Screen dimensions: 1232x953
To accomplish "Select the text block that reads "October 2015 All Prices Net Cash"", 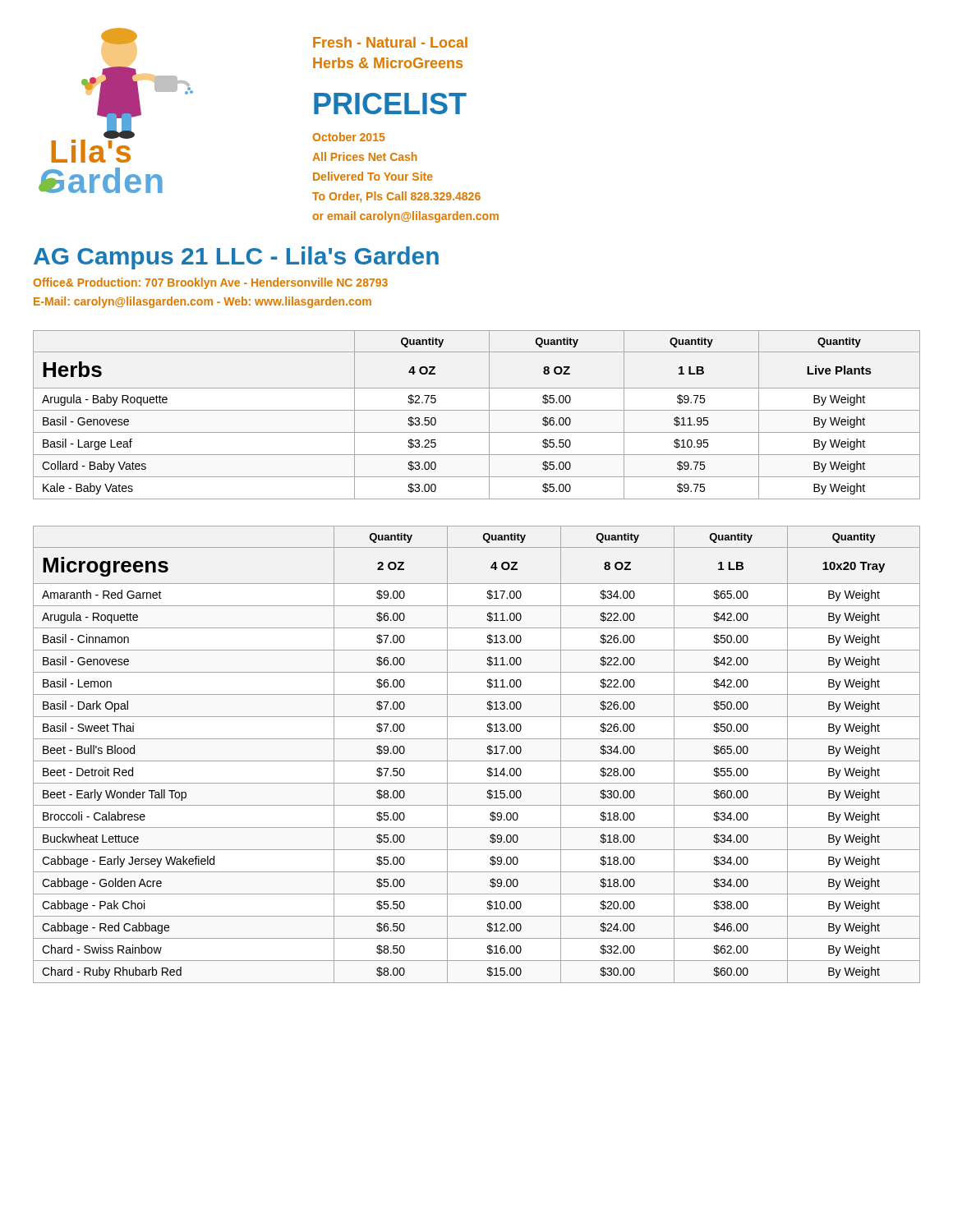I will (x=406, y=177).
